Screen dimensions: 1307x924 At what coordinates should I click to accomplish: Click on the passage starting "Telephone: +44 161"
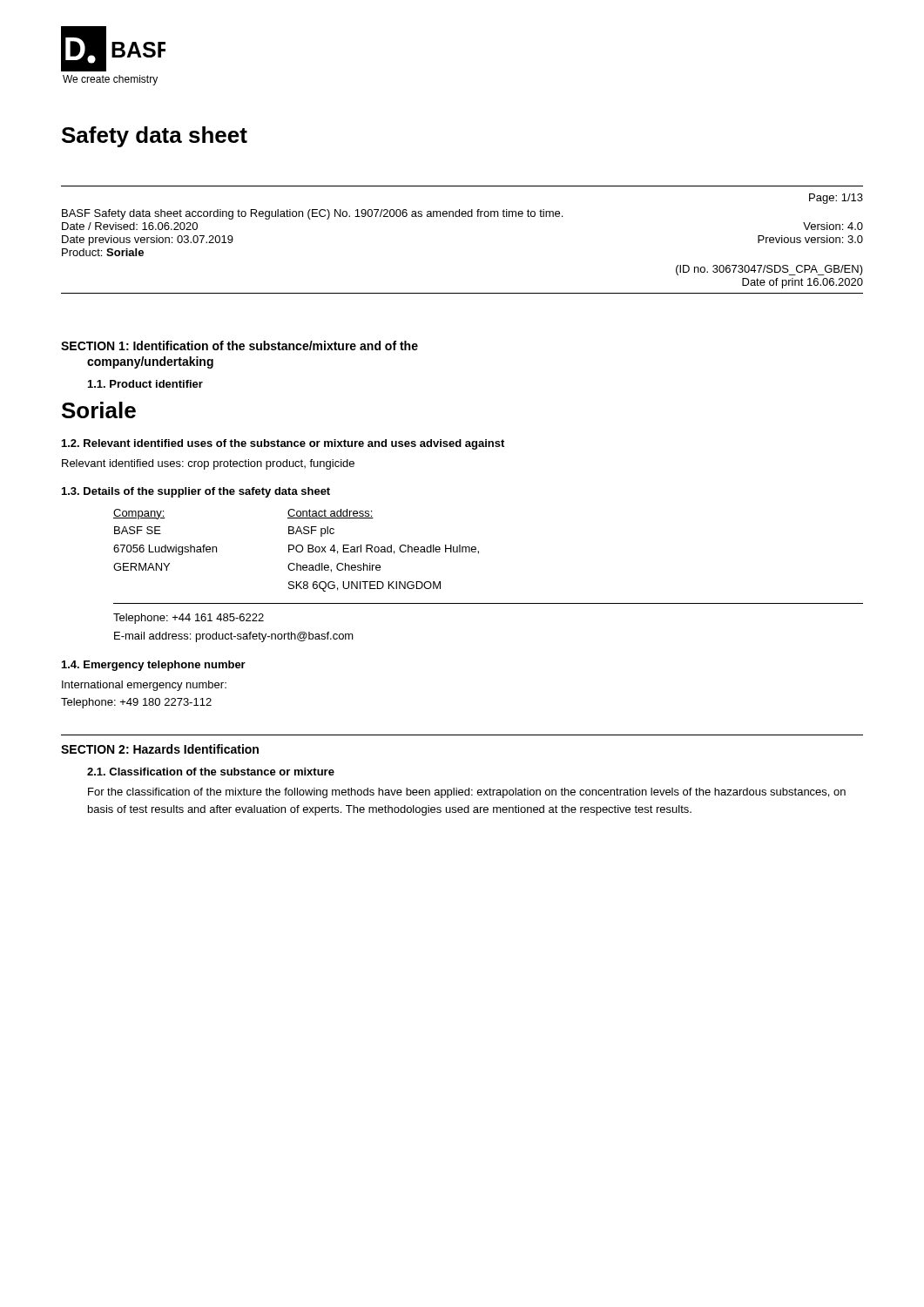233,627
